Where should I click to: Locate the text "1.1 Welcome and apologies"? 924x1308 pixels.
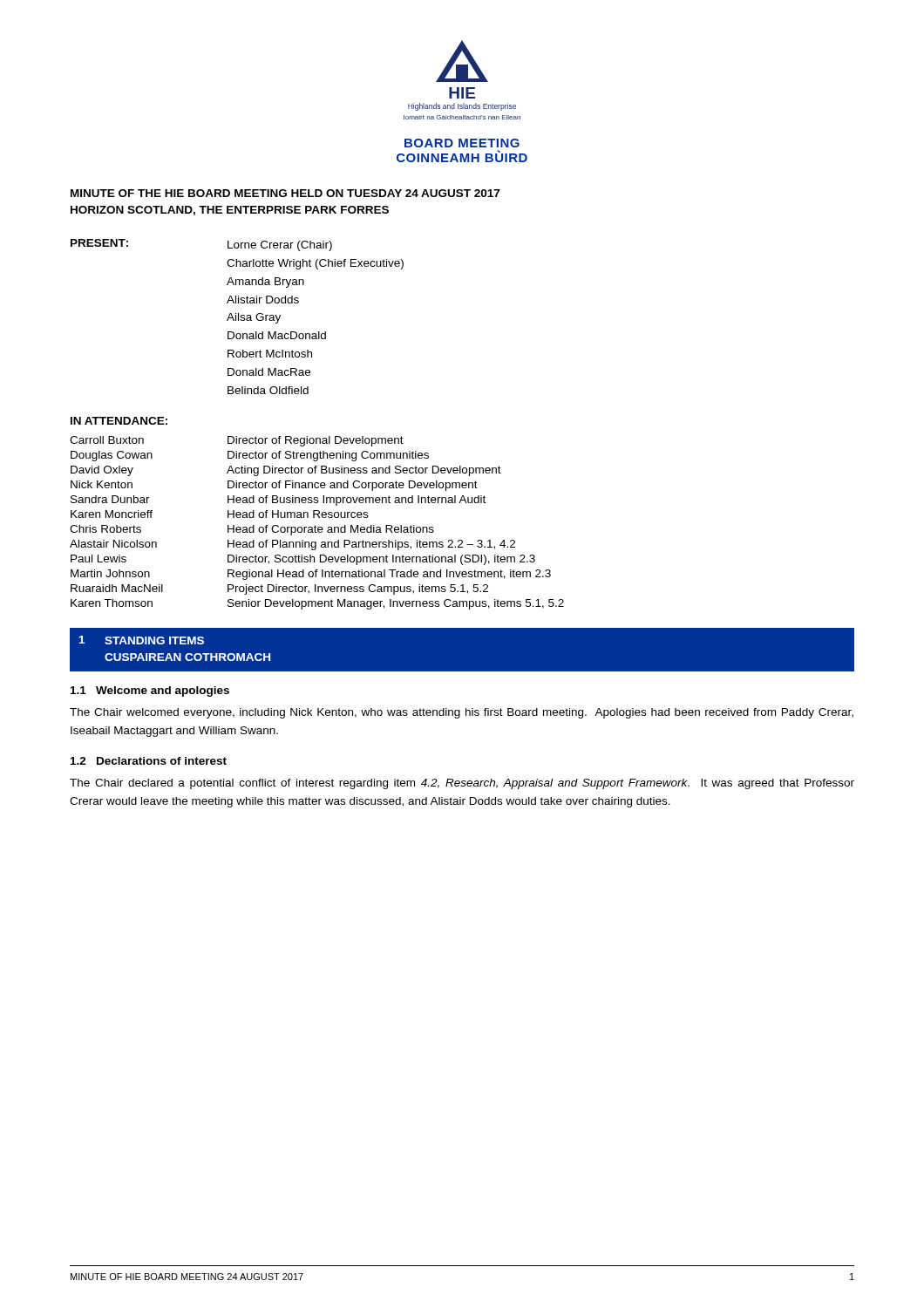(150, 690)
